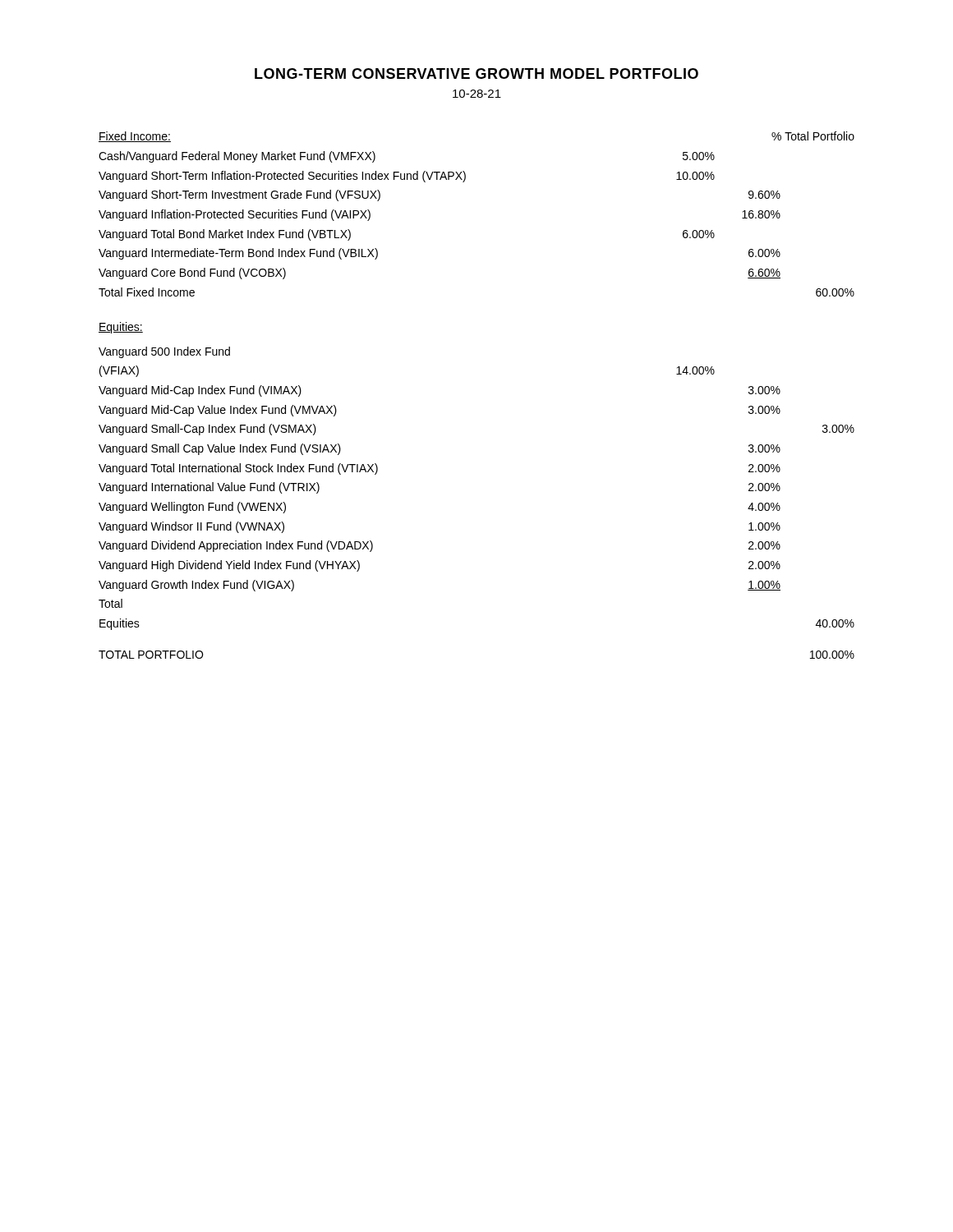The height and width of the screenshot is (1232, 953).
Task: Point to the block beginning "Vanguard Small-Cap Index"
Action: pos(209,429)
